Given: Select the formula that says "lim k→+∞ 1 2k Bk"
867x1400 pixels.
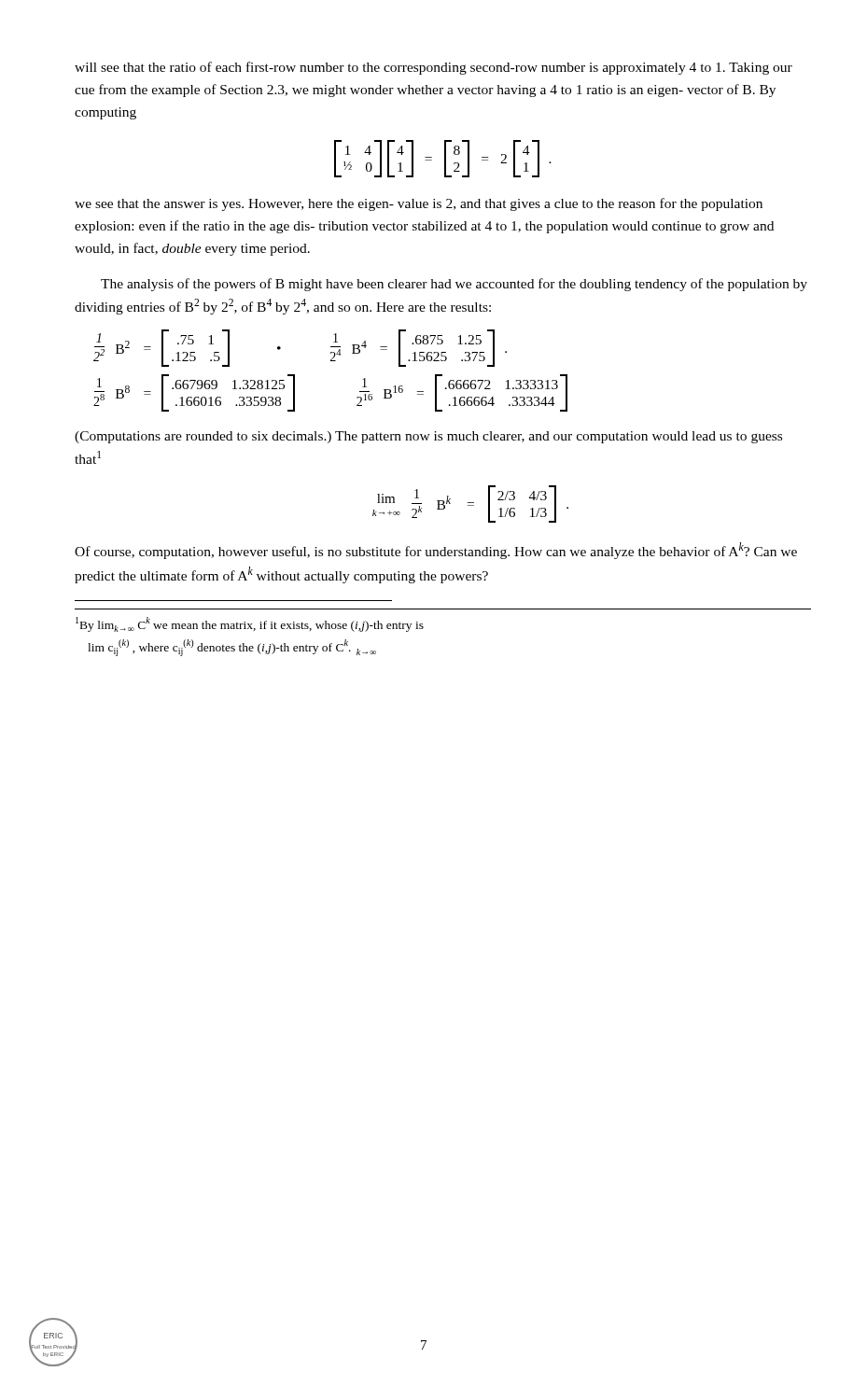Looking at the screenshot, I should click(471, 504).
